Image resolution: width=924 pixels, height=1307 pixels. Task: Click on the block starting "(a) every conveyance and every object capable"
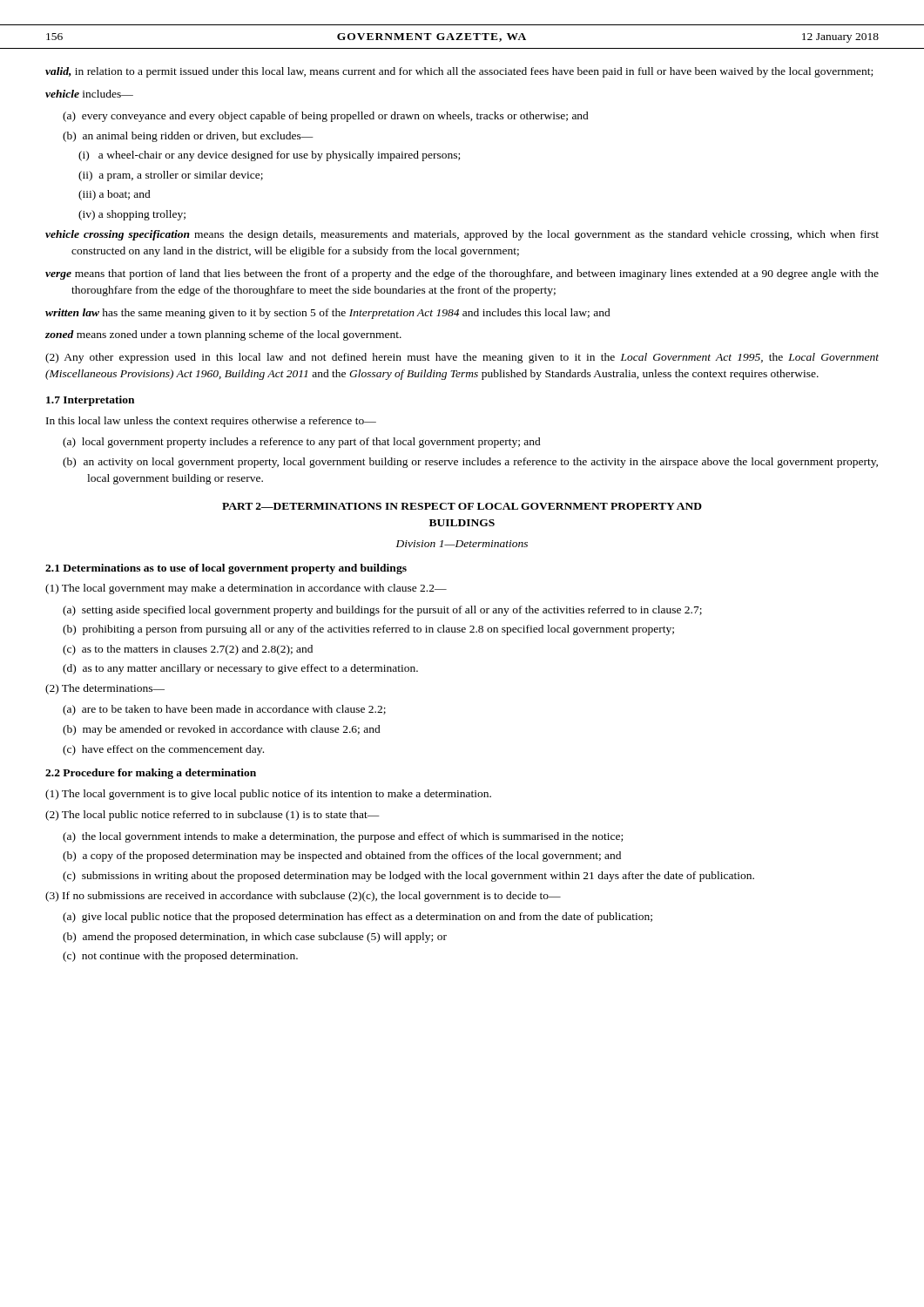click(x=326, y=116)
